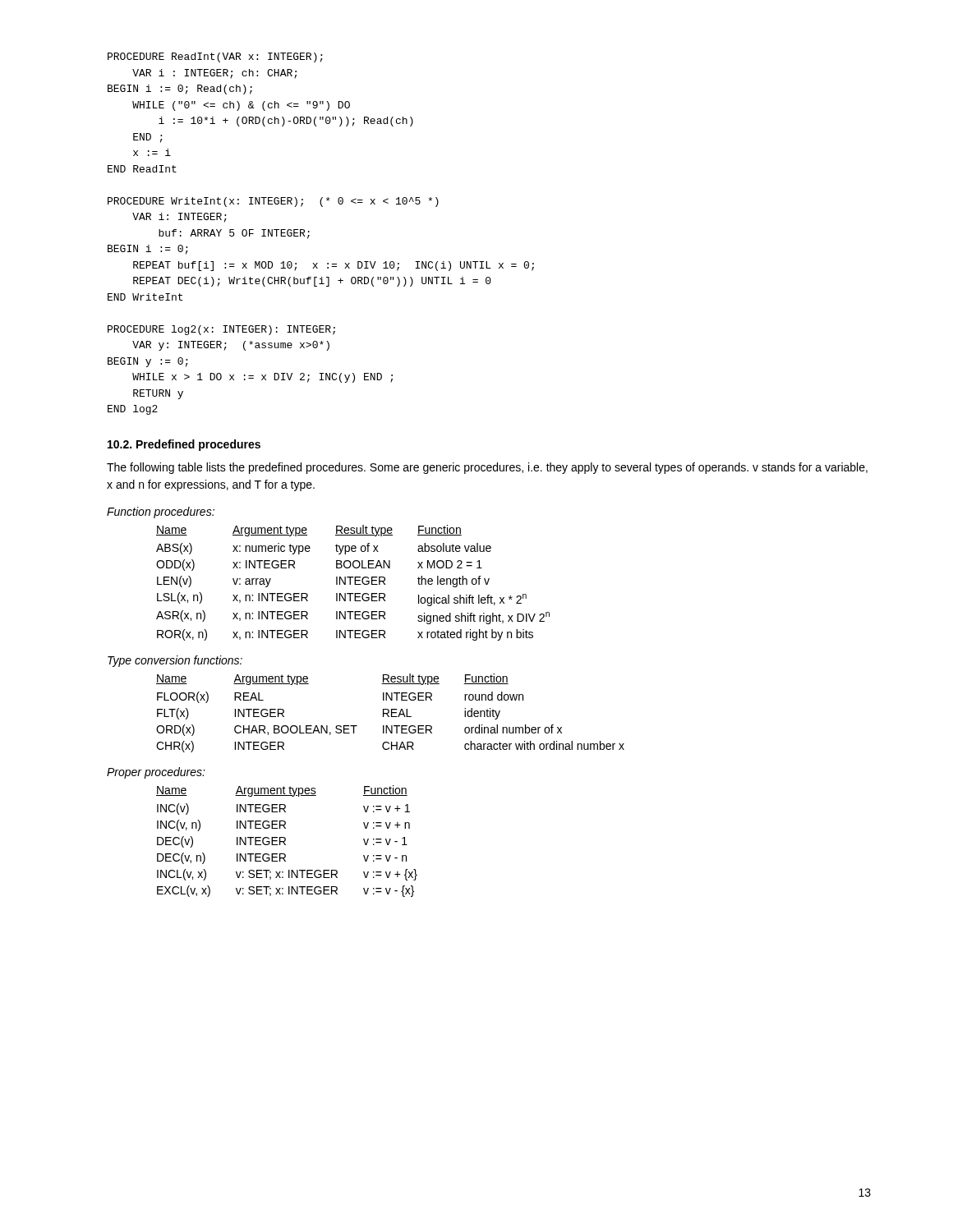
Task: Where does it say "Function procedures:"?
Action: coord(161,513)
